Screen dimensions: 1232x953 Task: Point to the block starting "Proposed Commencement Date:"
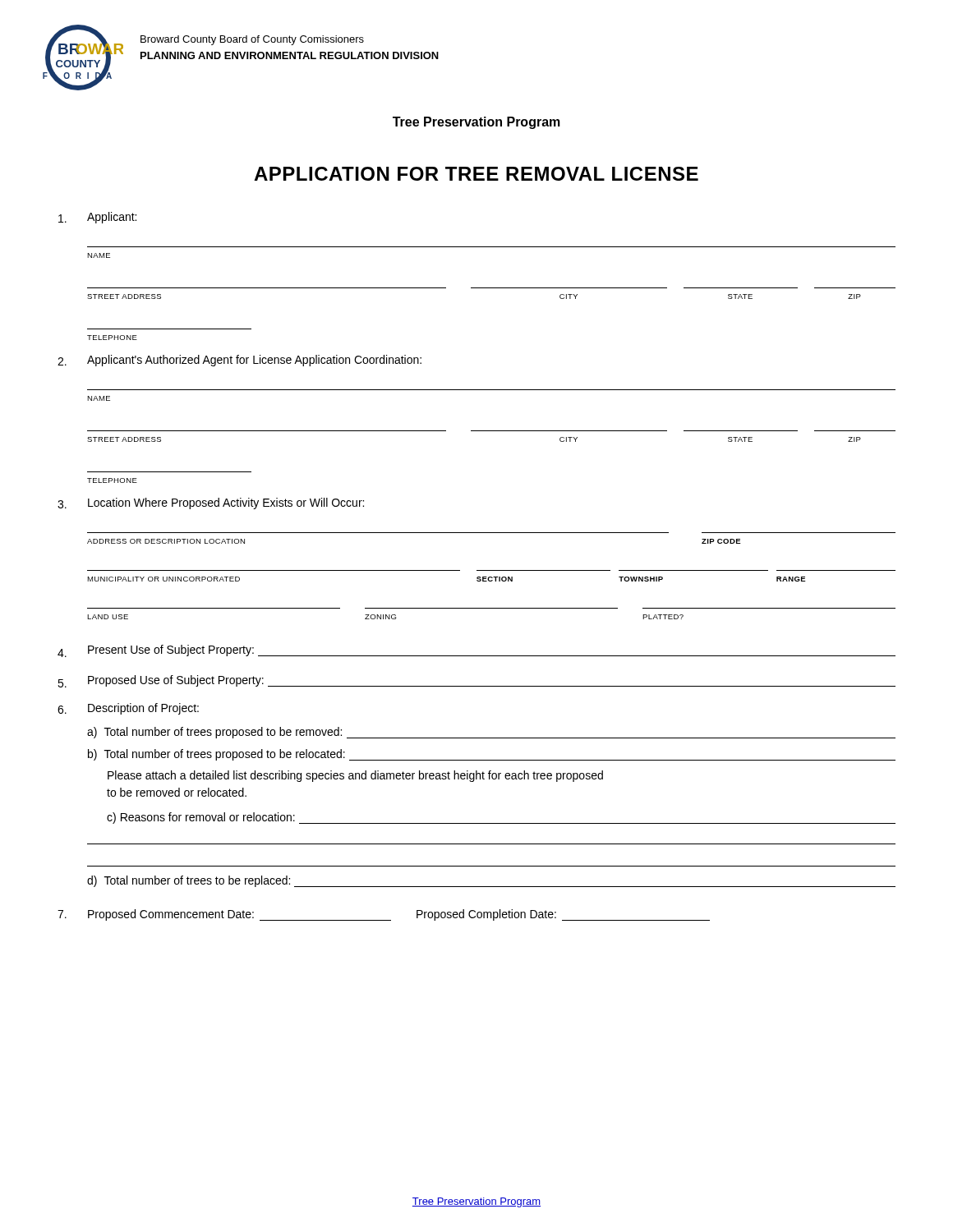[476, 913]
